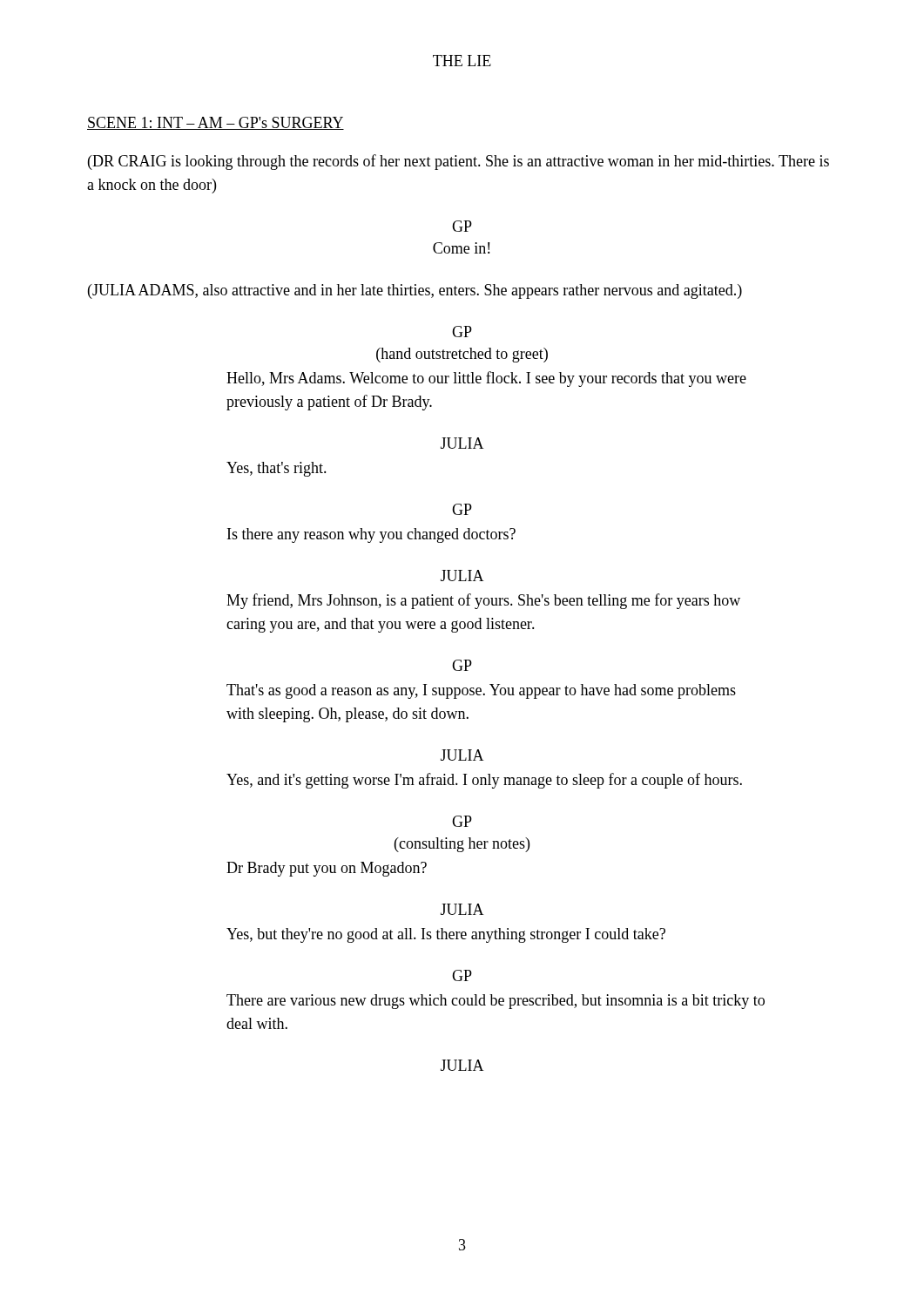The width and height of the screenshot is (924, 1307).
Task: Select the block starting "There are various new drugs which could"
Action: pos(496,1012)
